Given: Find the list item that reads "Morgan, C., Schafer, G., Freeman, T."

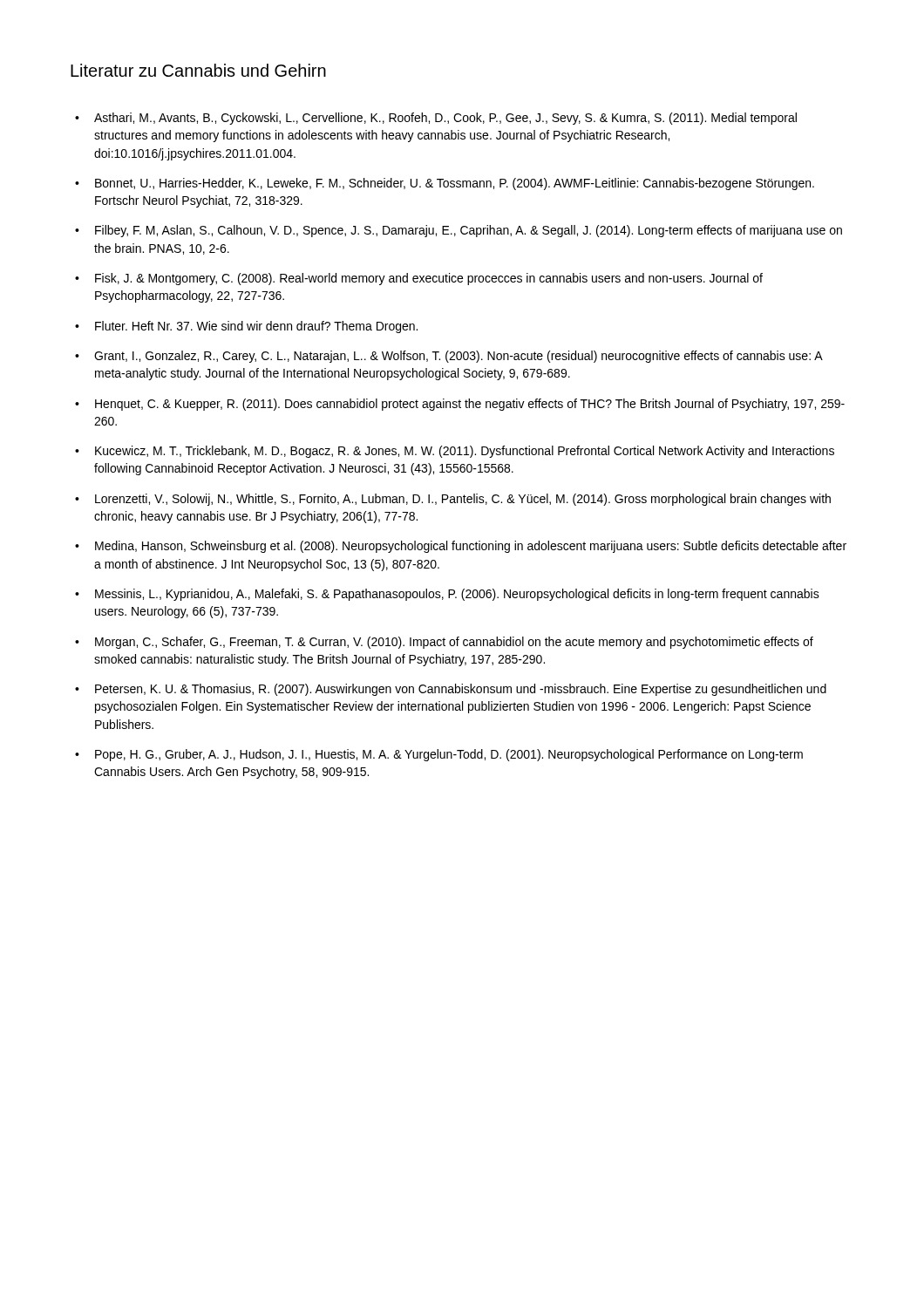Looking at the screenshot, I should click(x=454, y=650).
